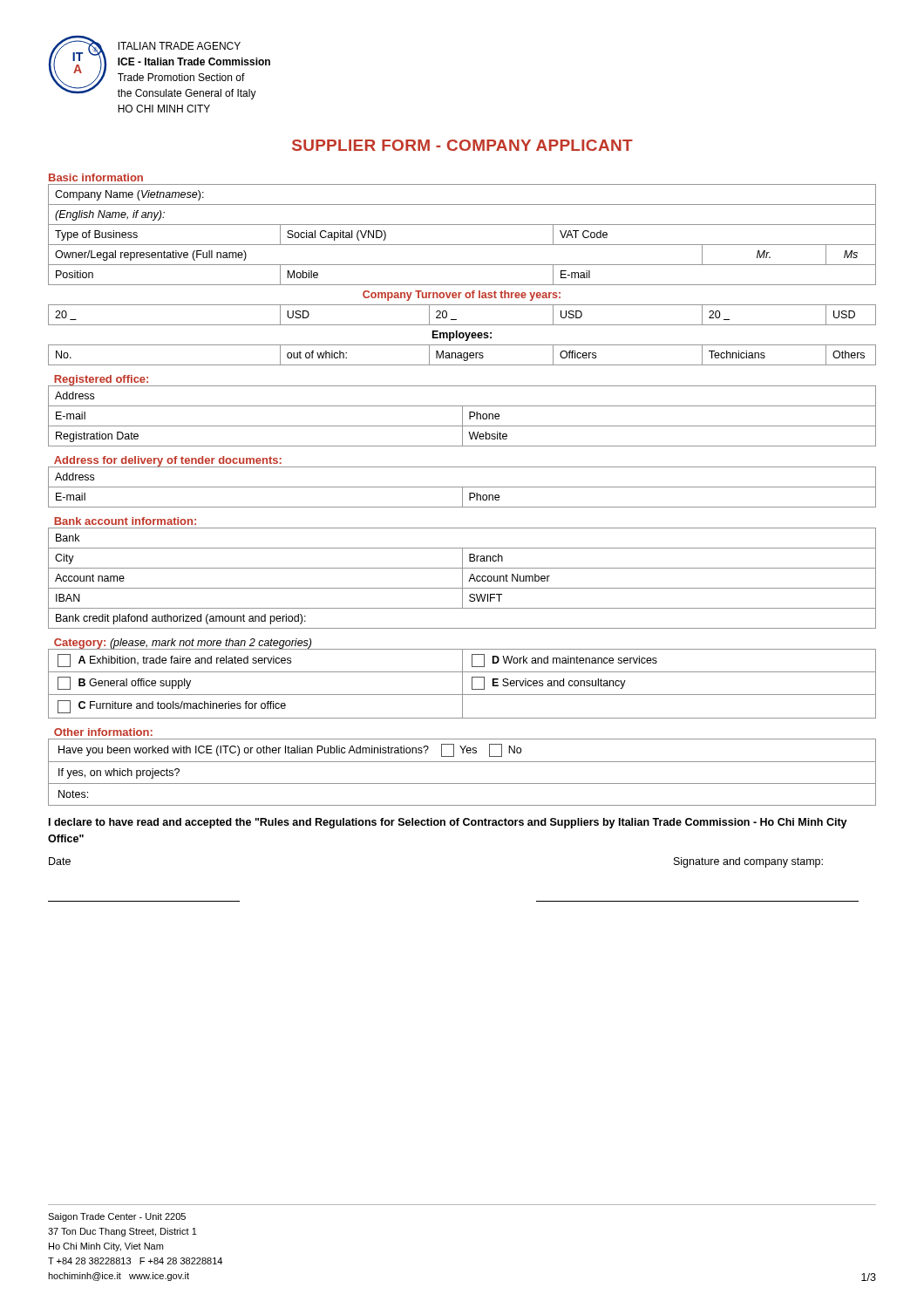Find "Basic information" on this page
Image resolution: width=924 pixels, height=1308 pixels.
(x=96, y=177)
